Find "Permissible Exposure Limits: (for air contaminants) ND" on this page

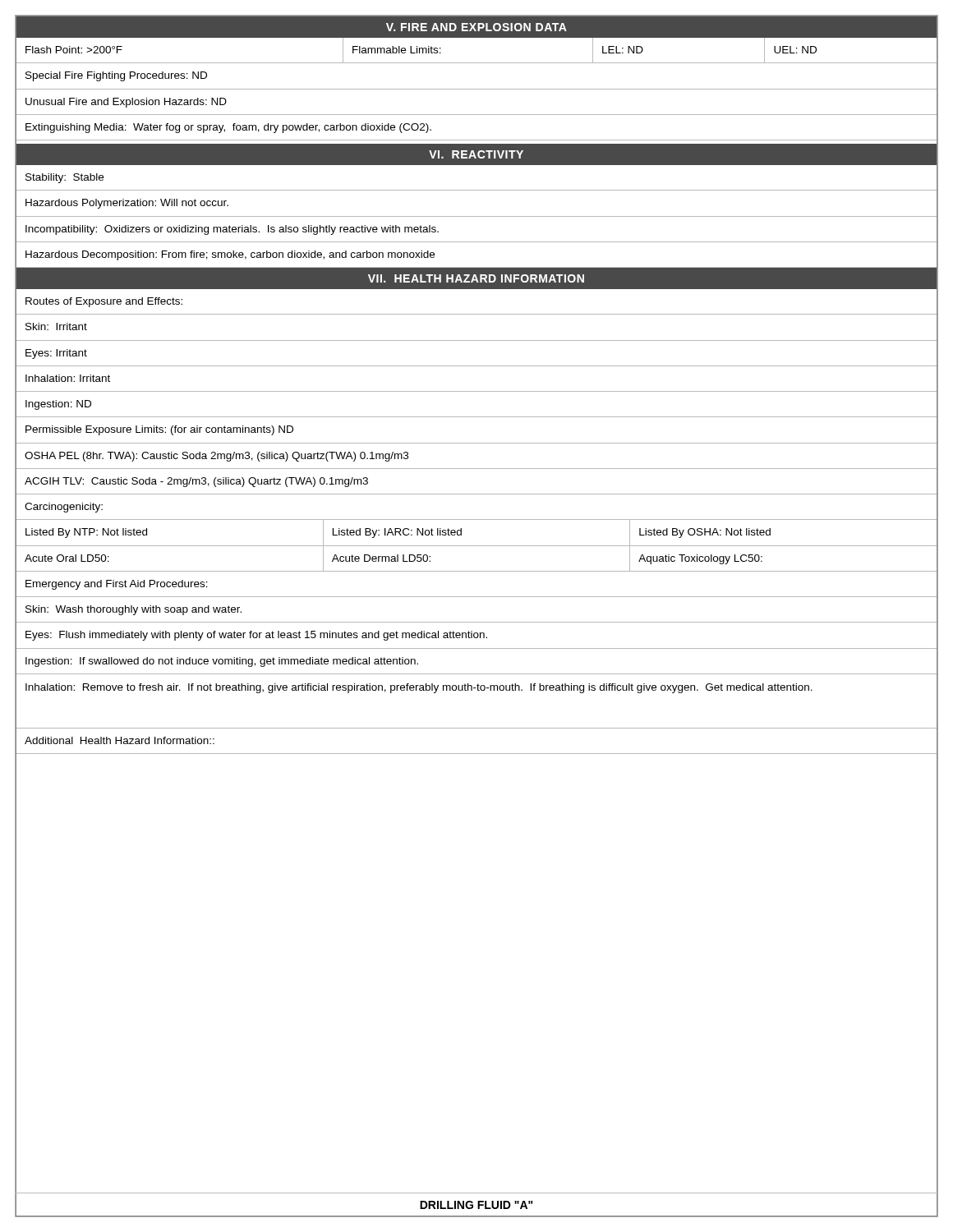click(x=159, y=429)
